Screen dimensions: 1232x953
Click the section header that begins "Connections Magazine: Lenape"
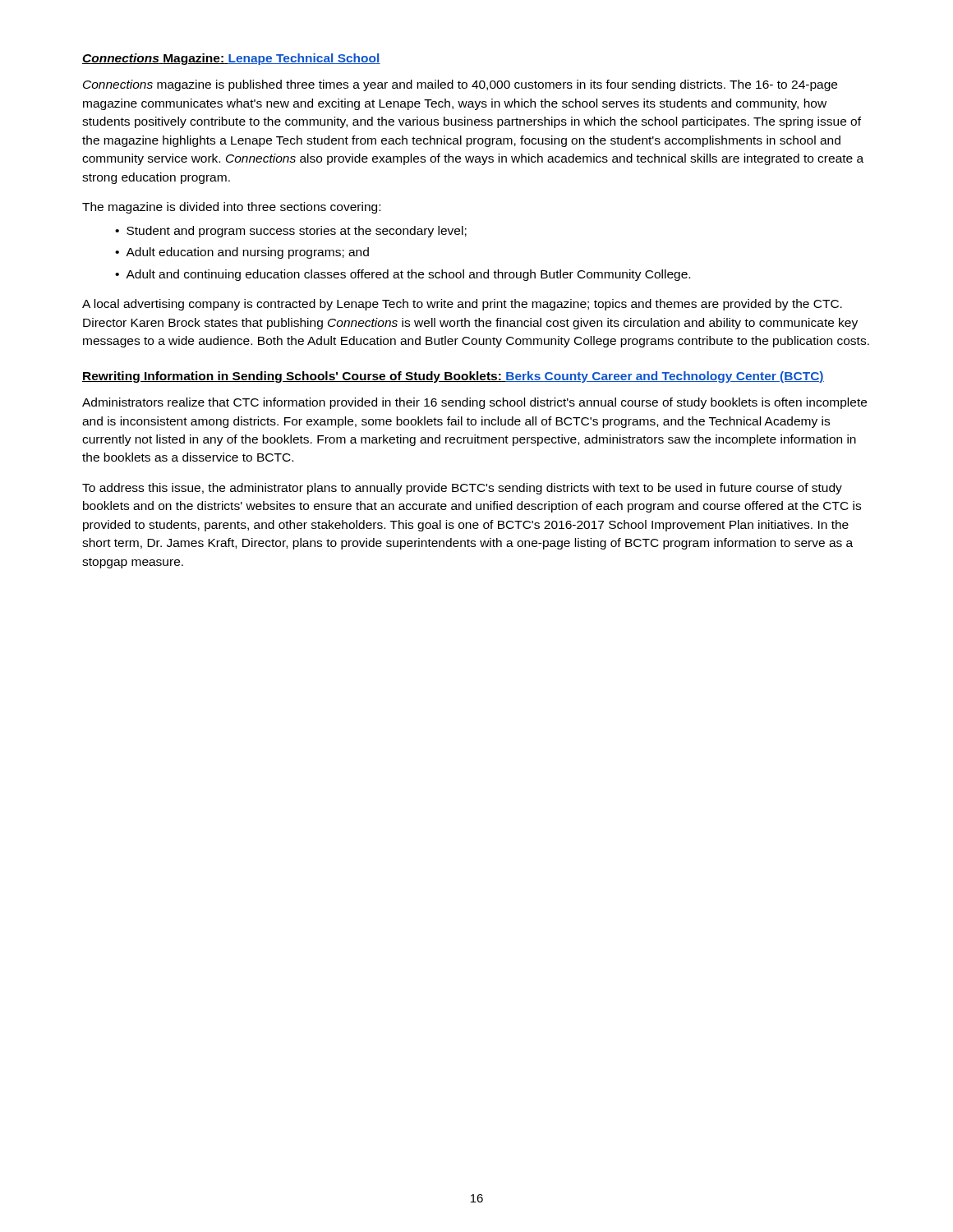(x=231, y=58)
